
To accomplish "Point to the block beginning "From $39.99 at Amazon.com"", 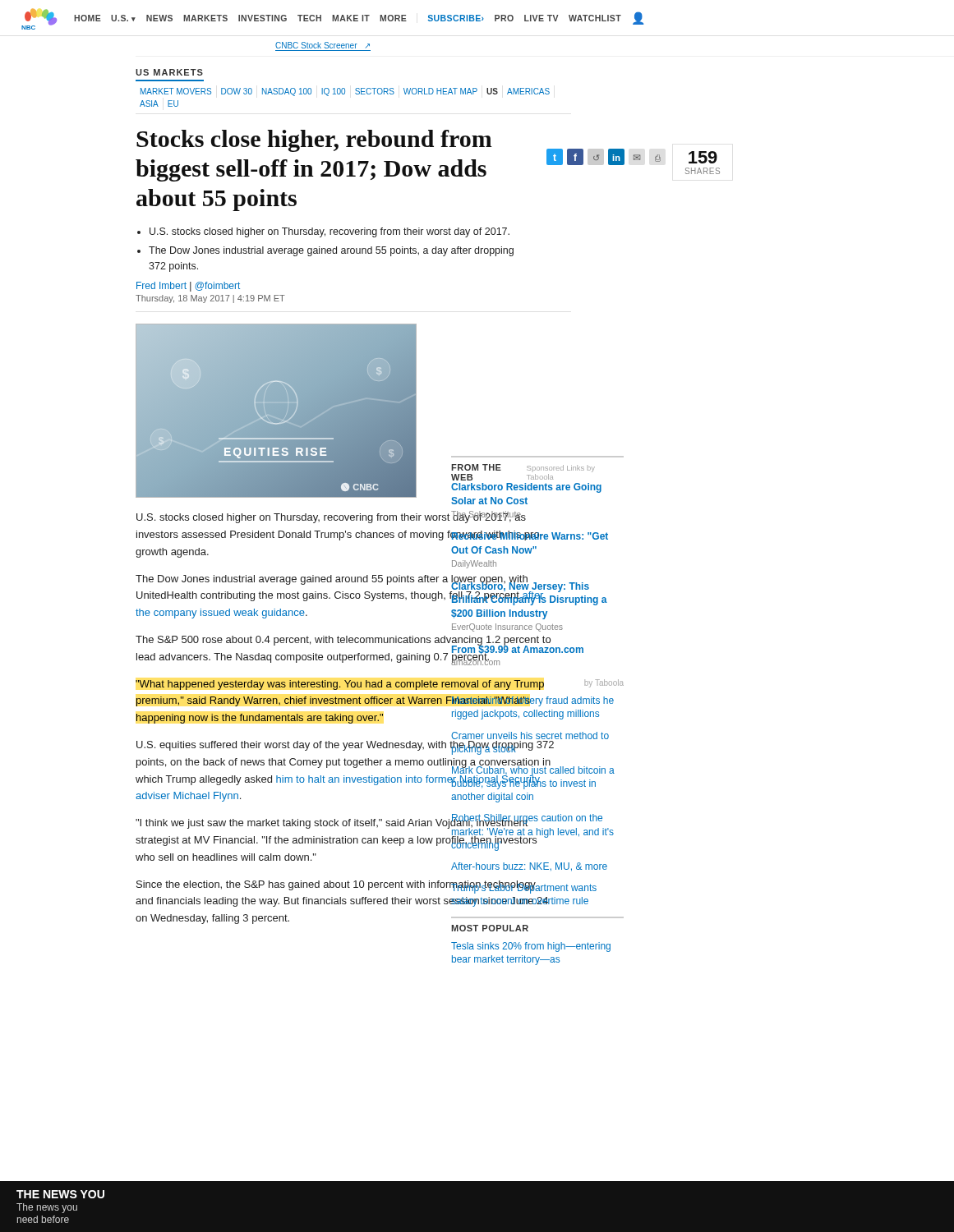I will [537, 656].
